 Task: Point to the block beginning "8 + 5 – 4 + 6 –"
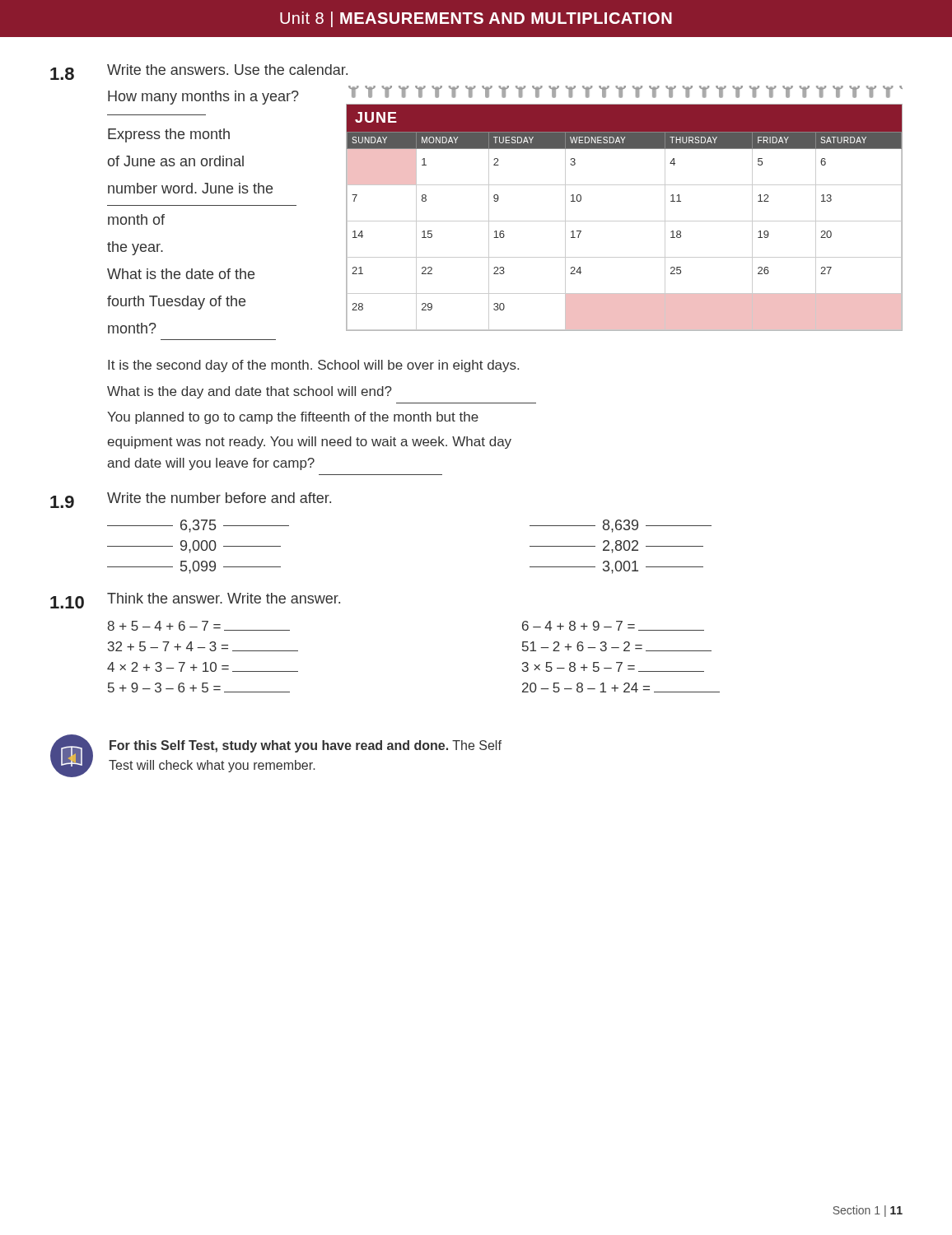pyautogui.click(x=157, y=625)
